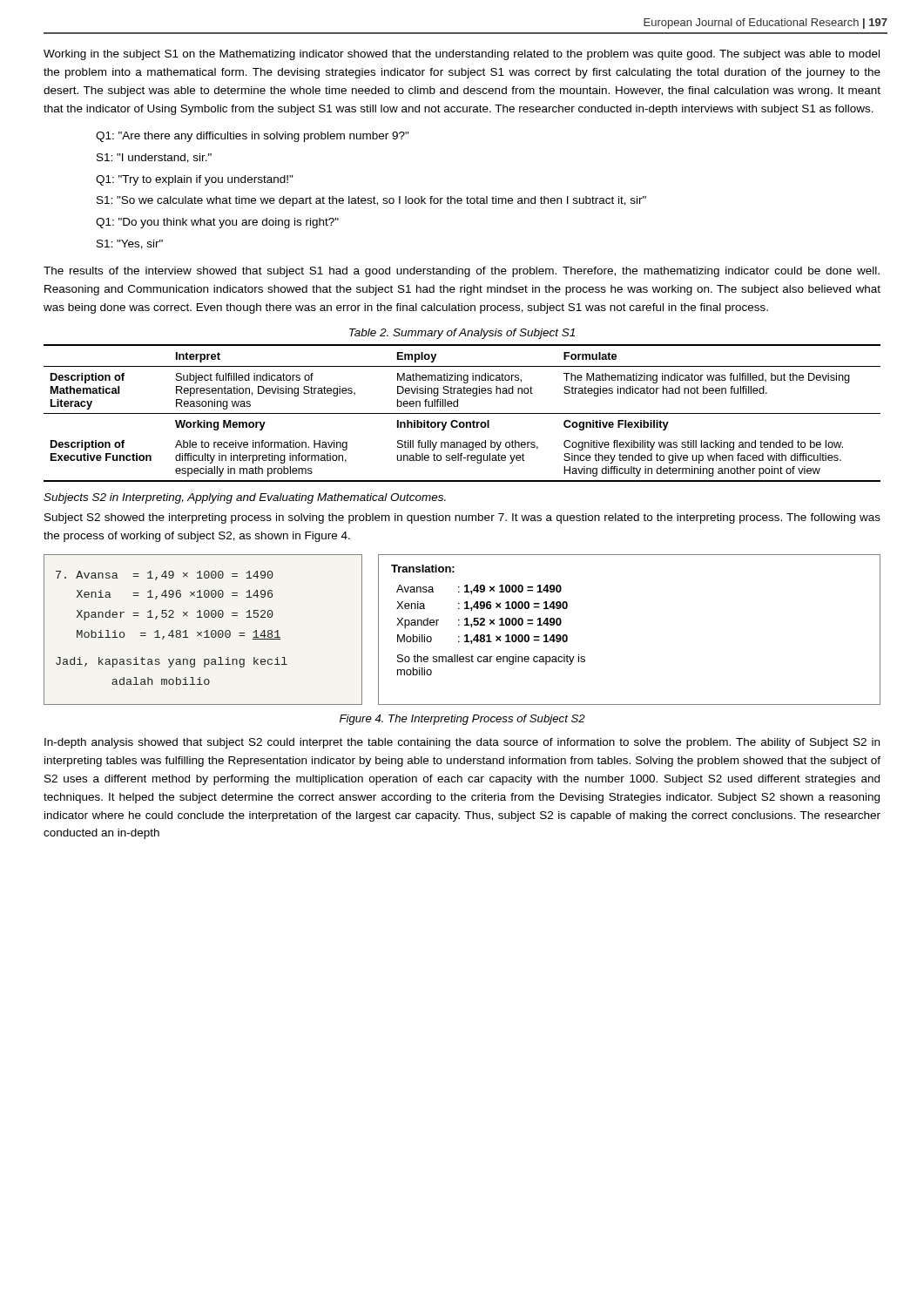Point to the element starting "Q1: "Are there any difficulties in solving problem"
This screenshot has height=1307, width=924.
coord(252,135)
